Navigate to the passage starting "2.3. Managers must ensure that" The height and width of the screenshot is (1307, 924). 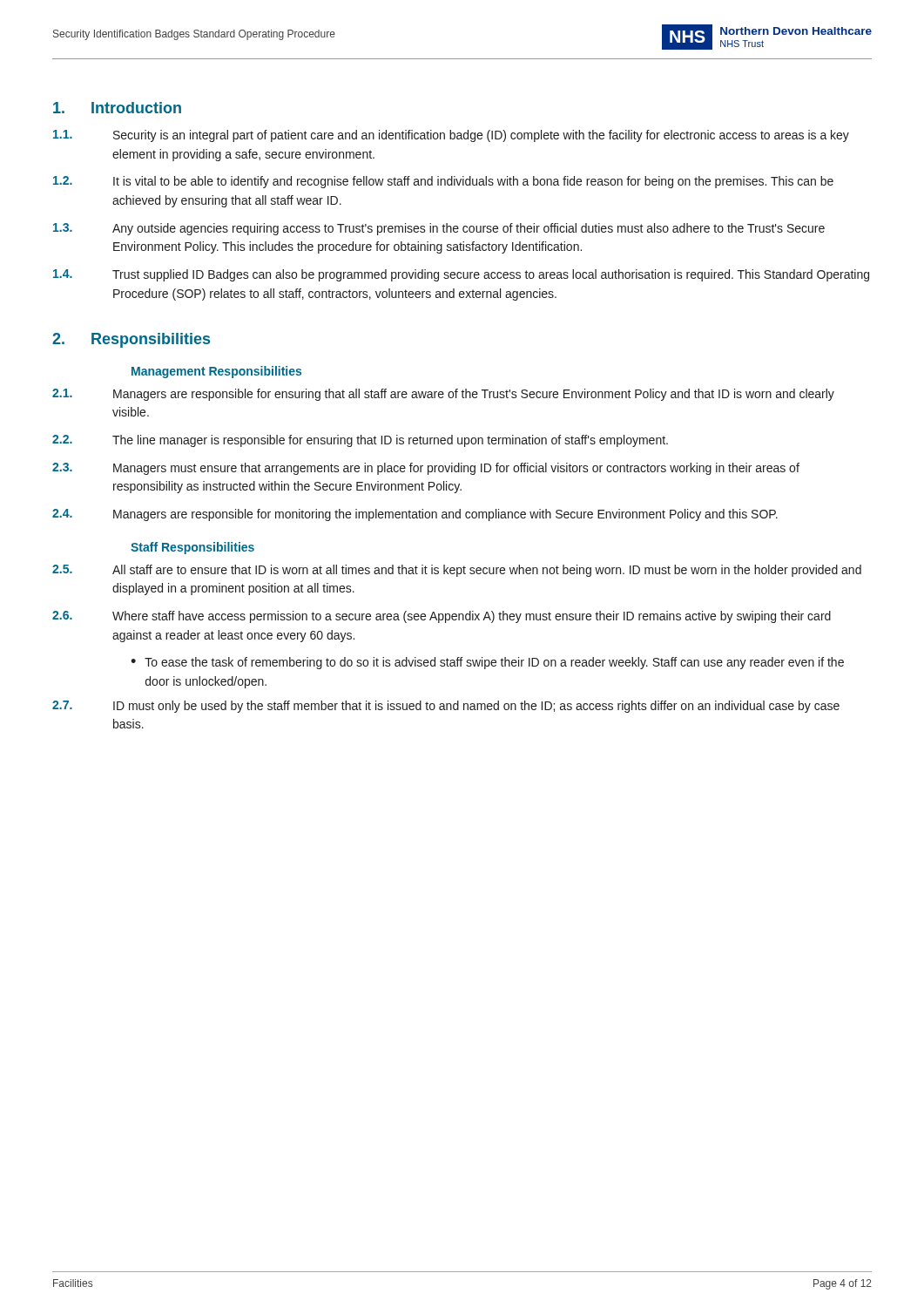(x=462, y=478)
